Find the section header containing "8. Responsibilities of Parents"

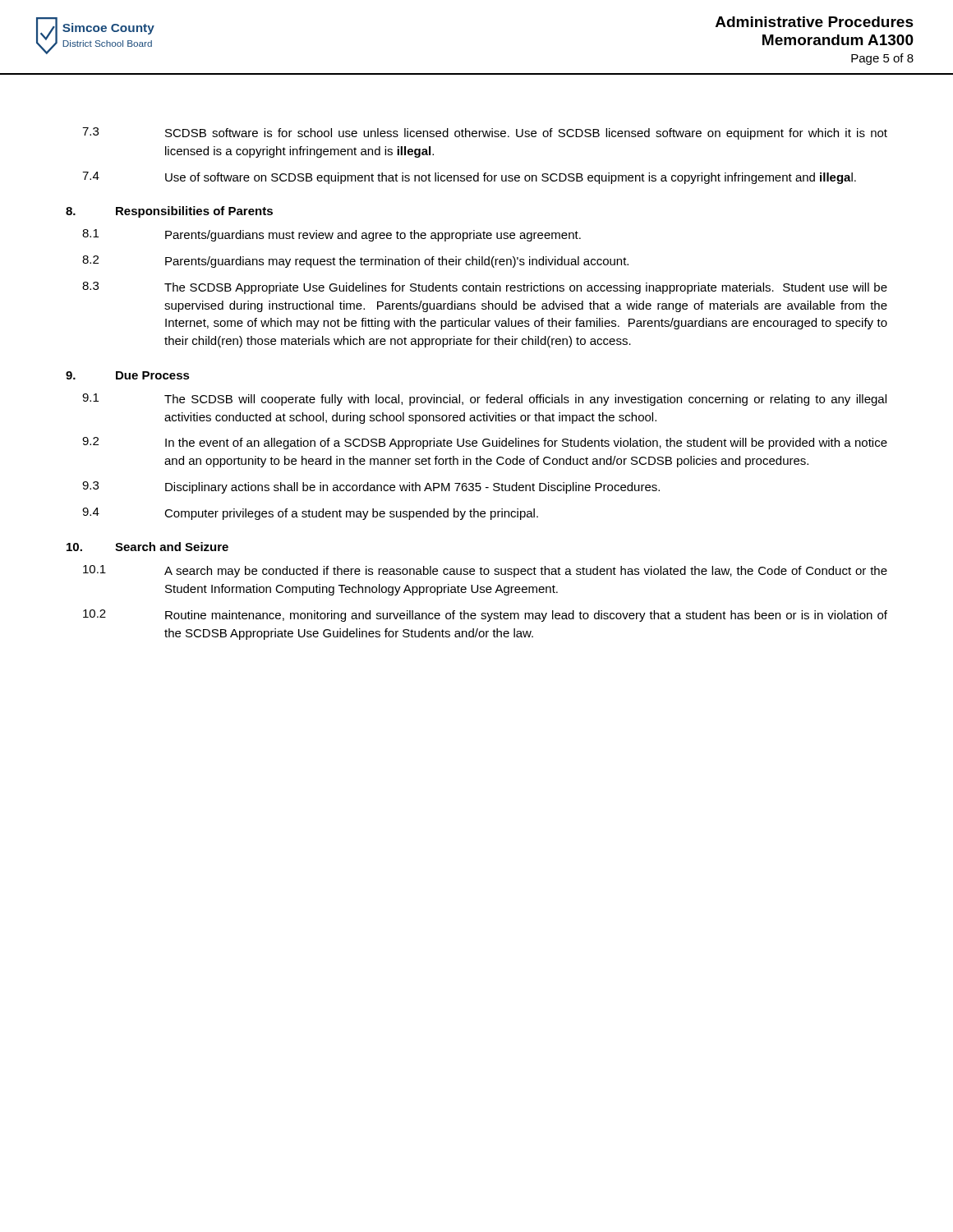(169, 211)
